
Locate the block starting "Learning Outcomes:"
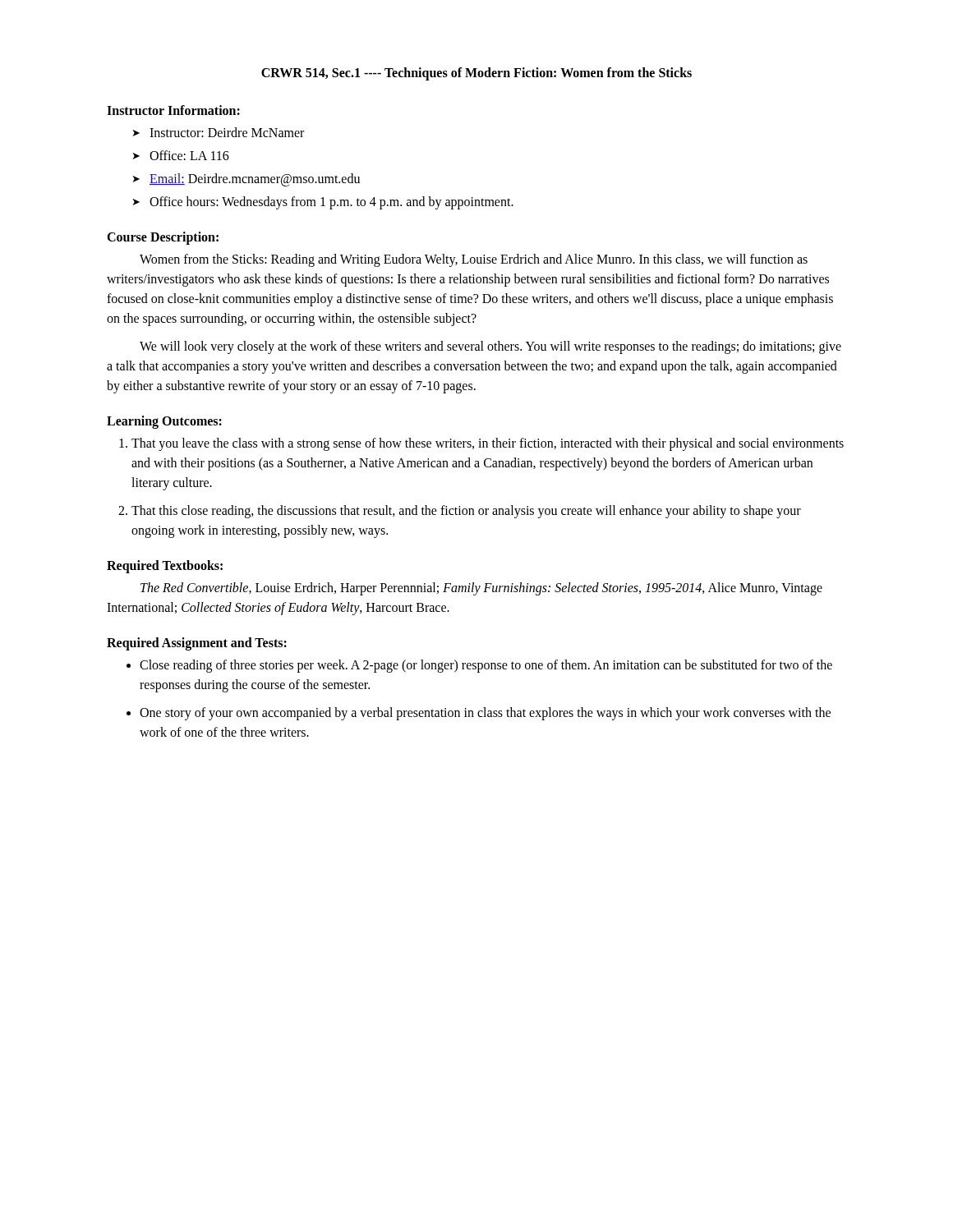165,421
